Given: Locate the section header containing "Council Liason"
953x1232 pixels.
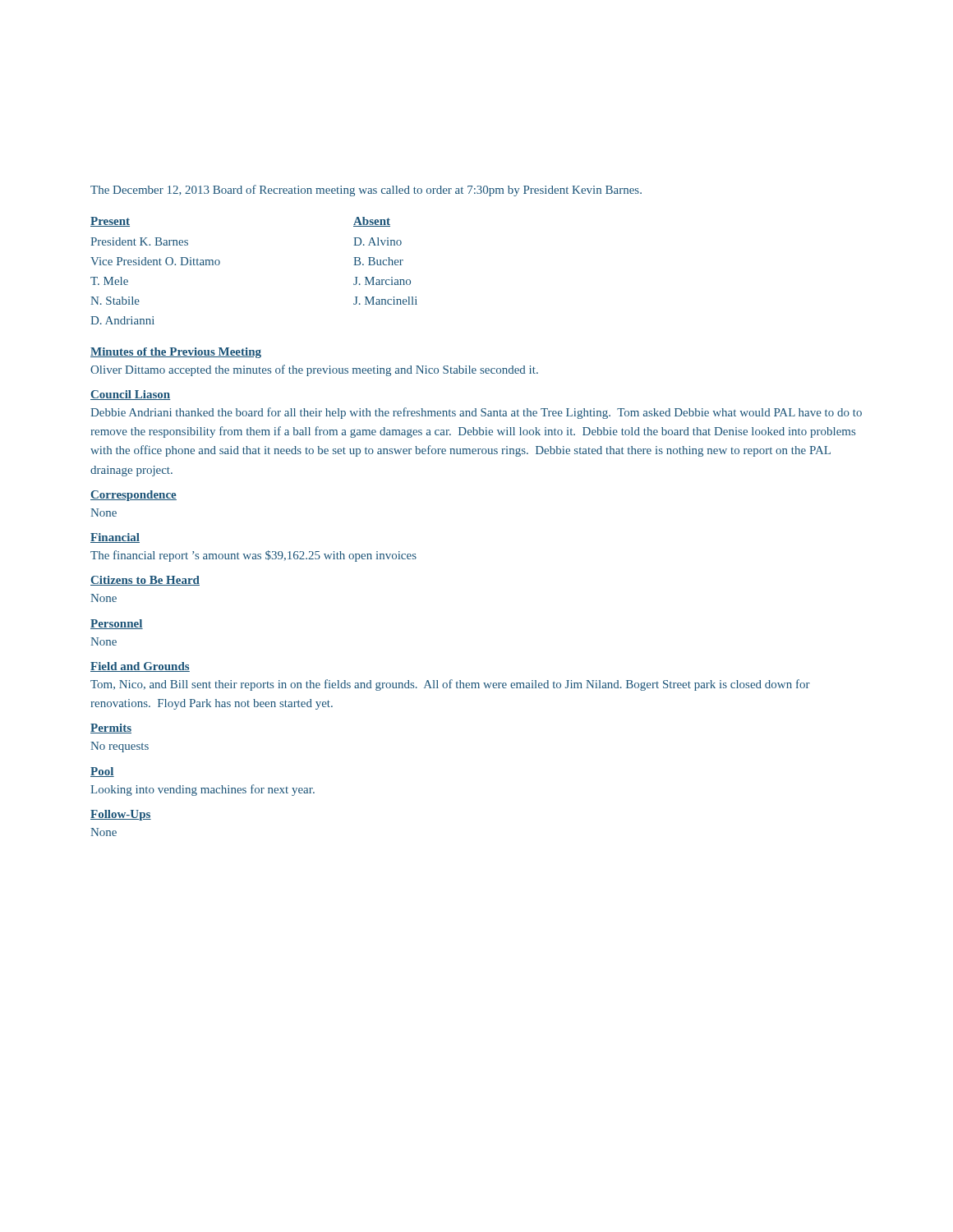Looking at the screenshot, I should 130,394.
